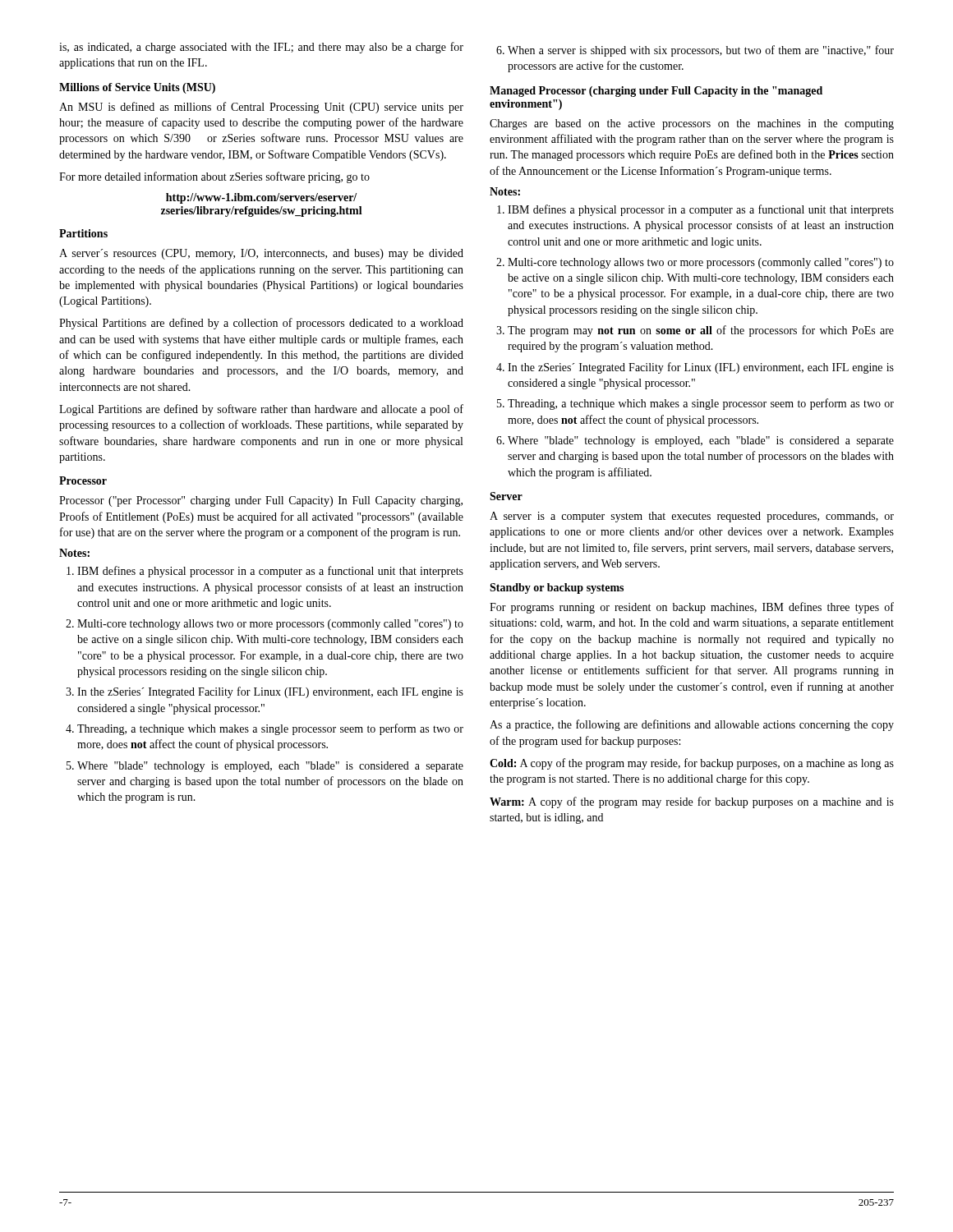Select the region starting "As a practice, the following are definitions"
The height and width of the screenshot is (1232, 953).
point(692,733)
